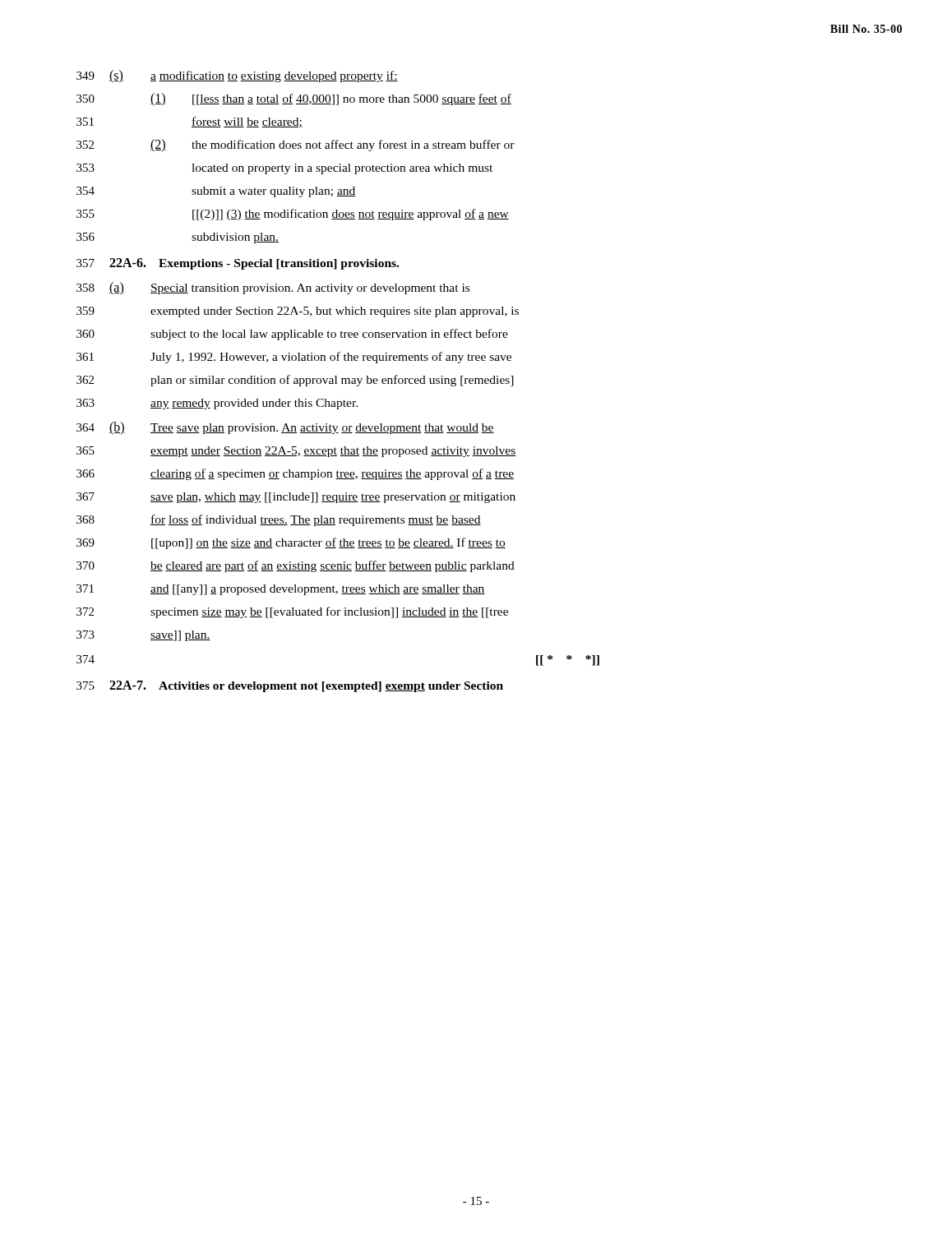The image size is (952, 1233).
Task: Where is the passage that starts "354 submit a water quality plan;"?
Action: 216,192
